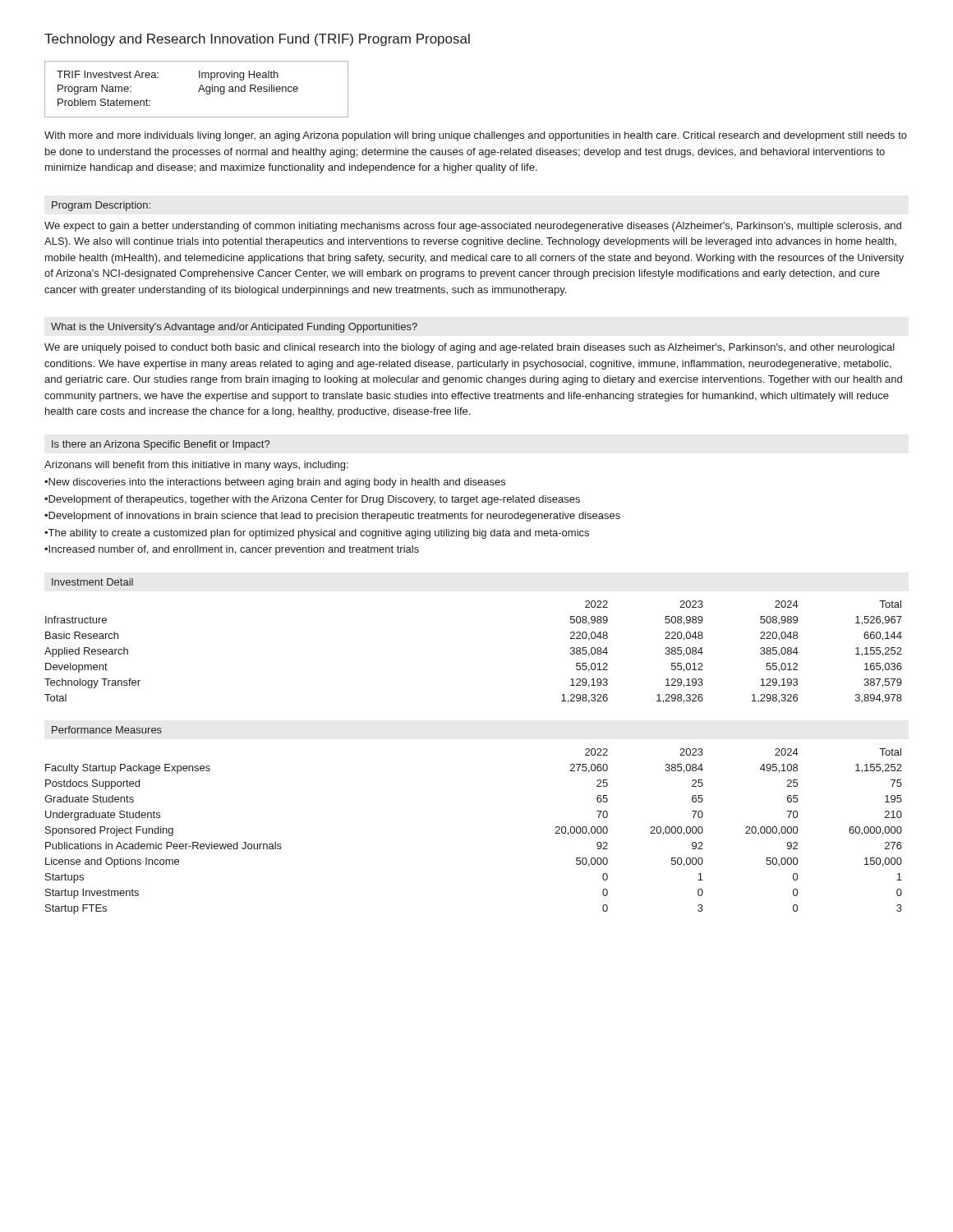Screen dimensions: 1232x953
Task: Select the table that reads "Postdocs Supported"
Action: click(x=476, y=830)
